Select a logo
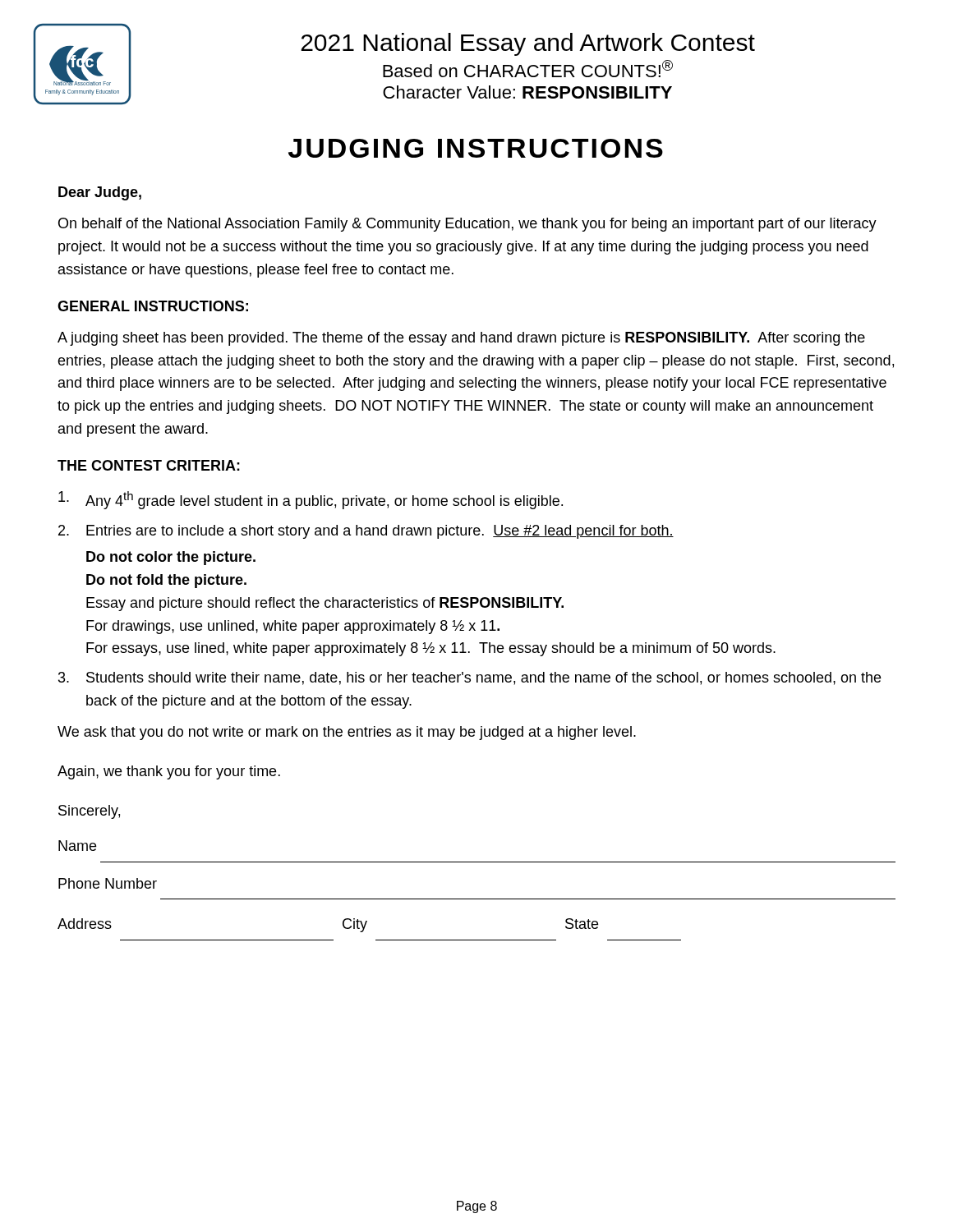The image size is (953, 1232). (82, 66)
